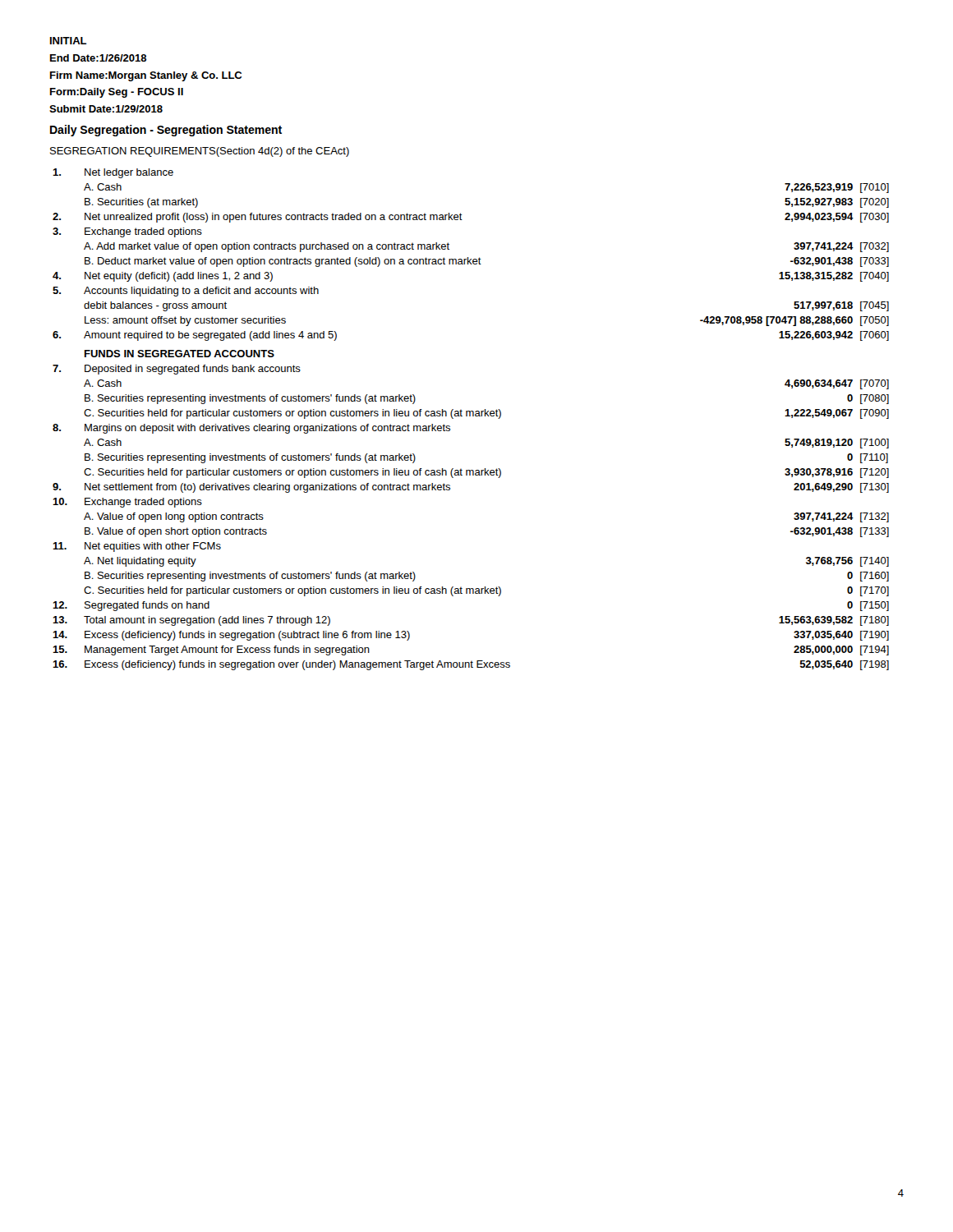Click where it says "SEGREGATION REQUIREMENTS(Section 4d(2) of the CEAct)"
This screenshot has height=1232, width=953.
tap(199, 151)
